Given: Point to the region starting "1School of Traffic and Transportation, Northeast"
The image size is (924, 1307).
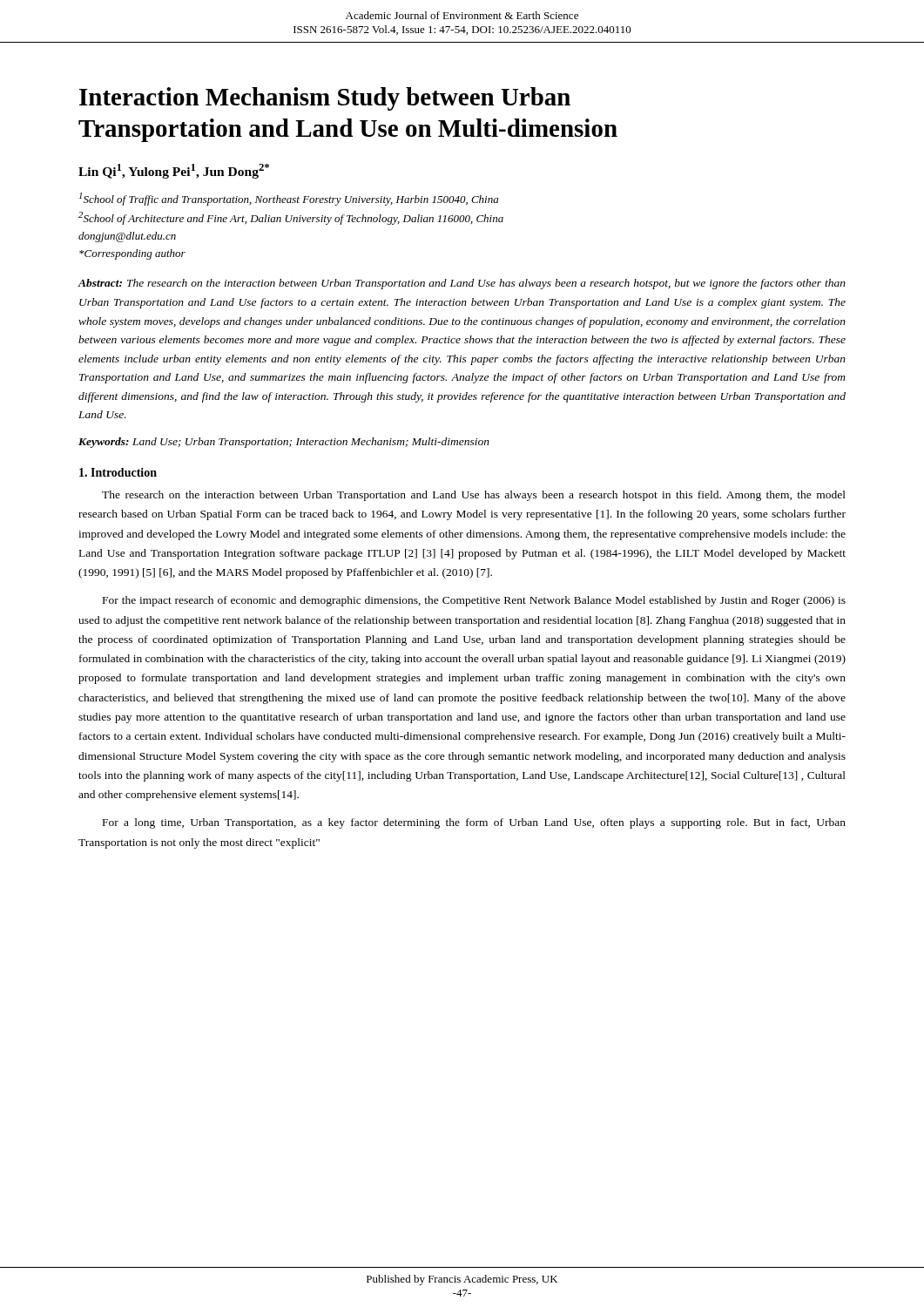Looking at the screenshot, I should pos(291,225).
